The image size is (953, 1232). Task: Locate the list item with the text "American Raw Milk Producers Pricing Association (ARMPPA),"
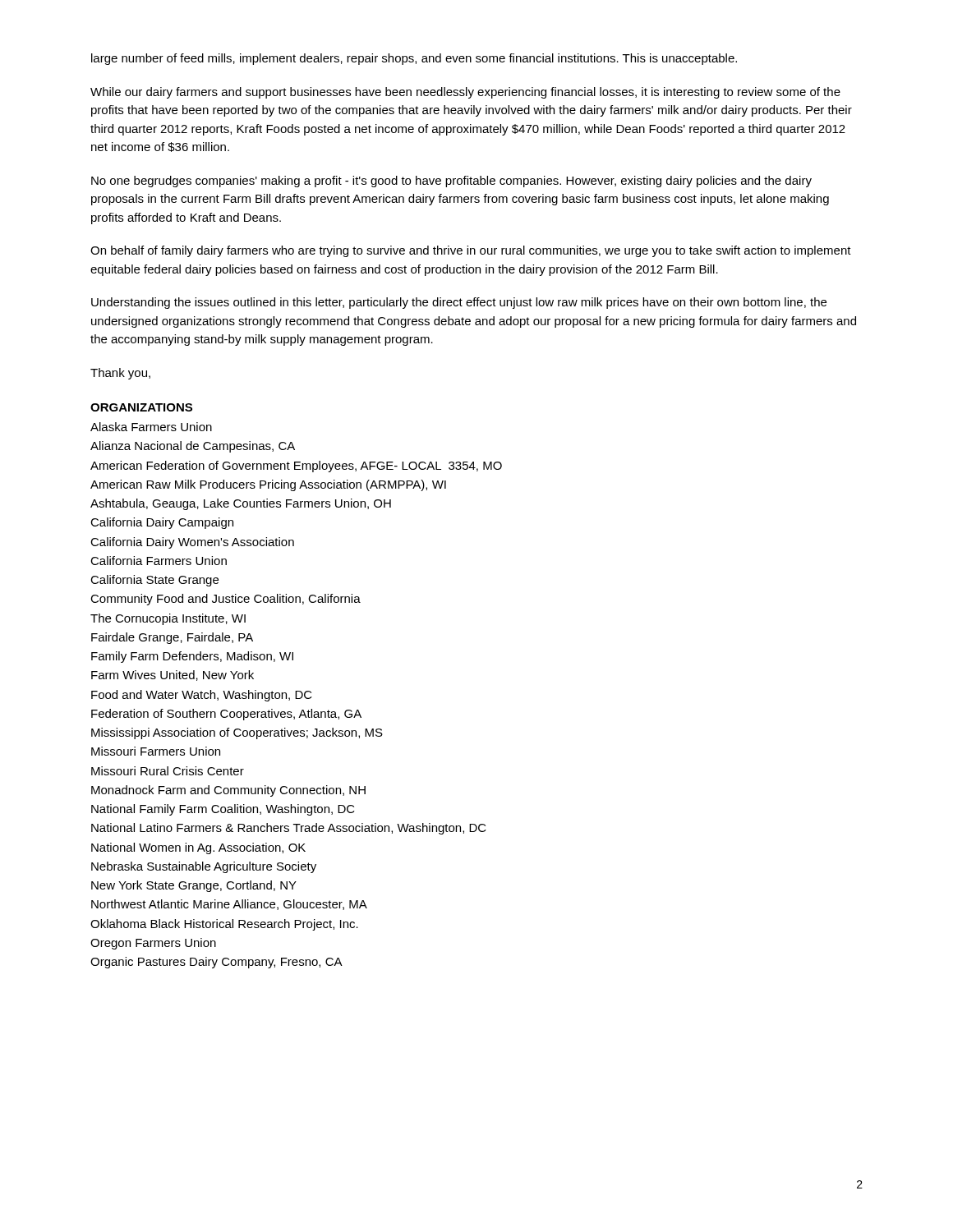click(269, 484)
